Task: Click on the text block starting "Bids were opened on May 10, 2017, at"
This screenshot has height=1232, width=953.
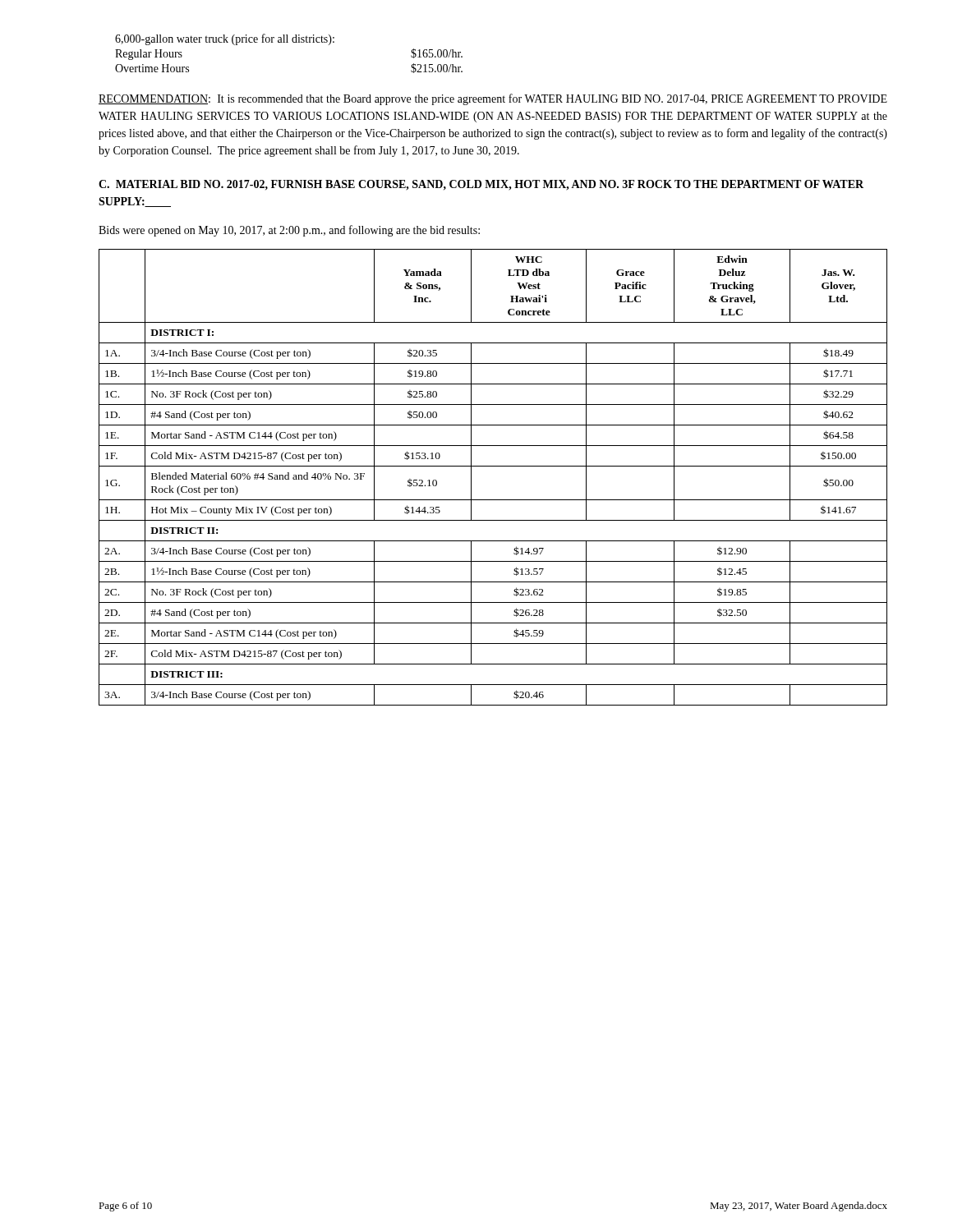Action: [x=290, y=230]
